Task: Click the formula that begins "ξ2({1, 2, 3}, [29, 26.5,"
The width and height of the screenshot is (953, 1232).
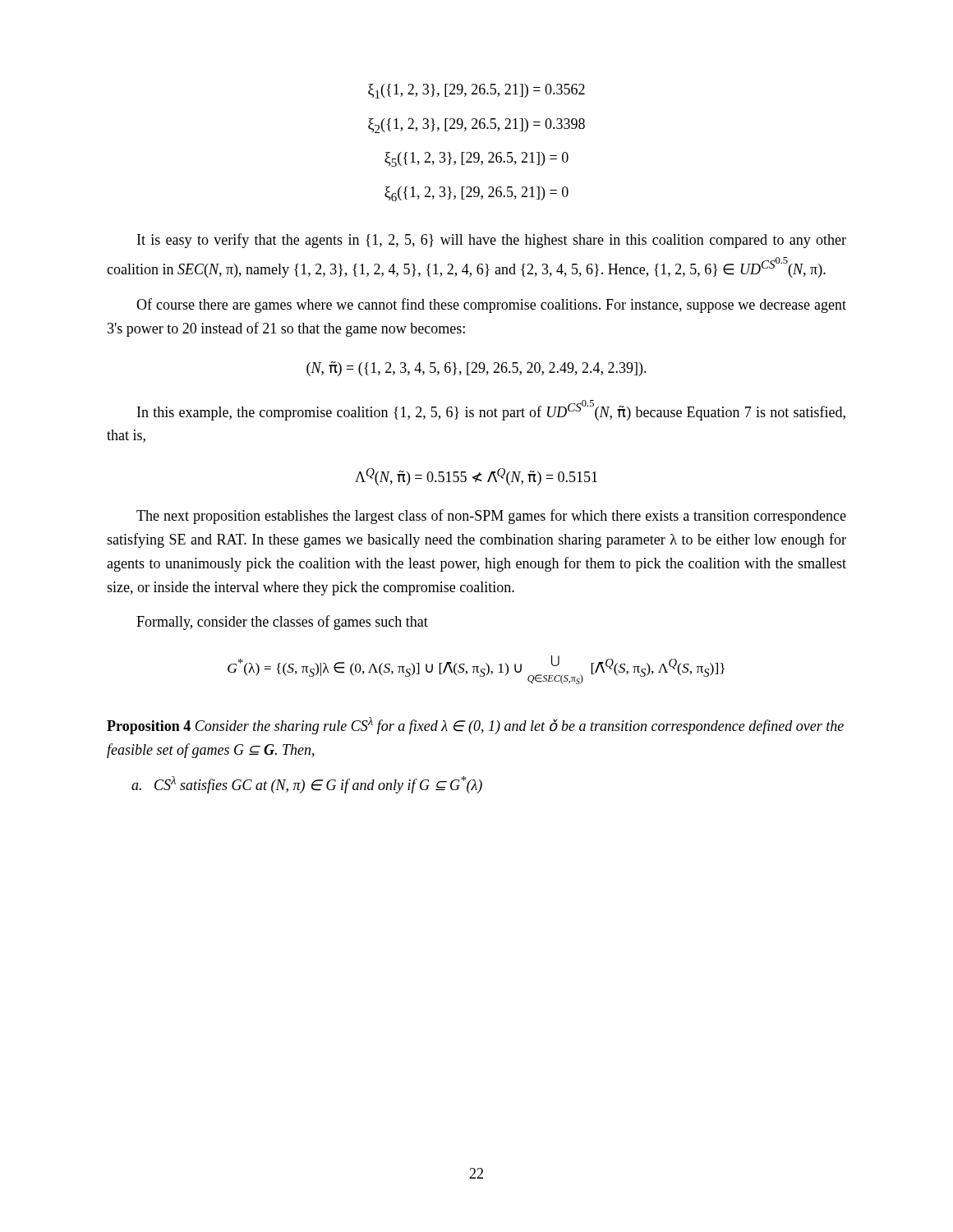Action: pyautogui.click(x=476, y=125)
